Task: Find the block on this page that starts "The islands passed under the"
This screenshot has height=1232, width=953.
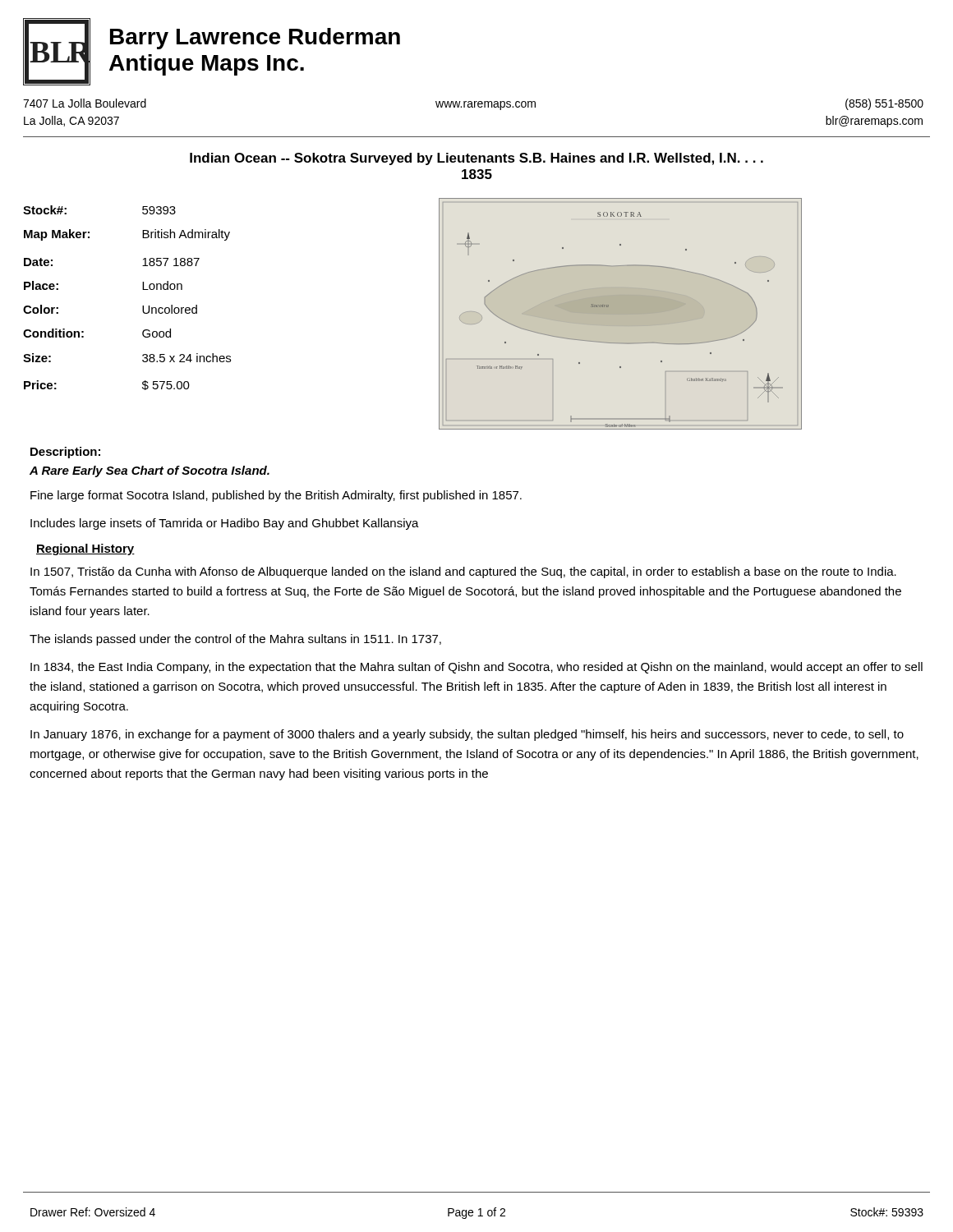Action: tap(236, 639)
